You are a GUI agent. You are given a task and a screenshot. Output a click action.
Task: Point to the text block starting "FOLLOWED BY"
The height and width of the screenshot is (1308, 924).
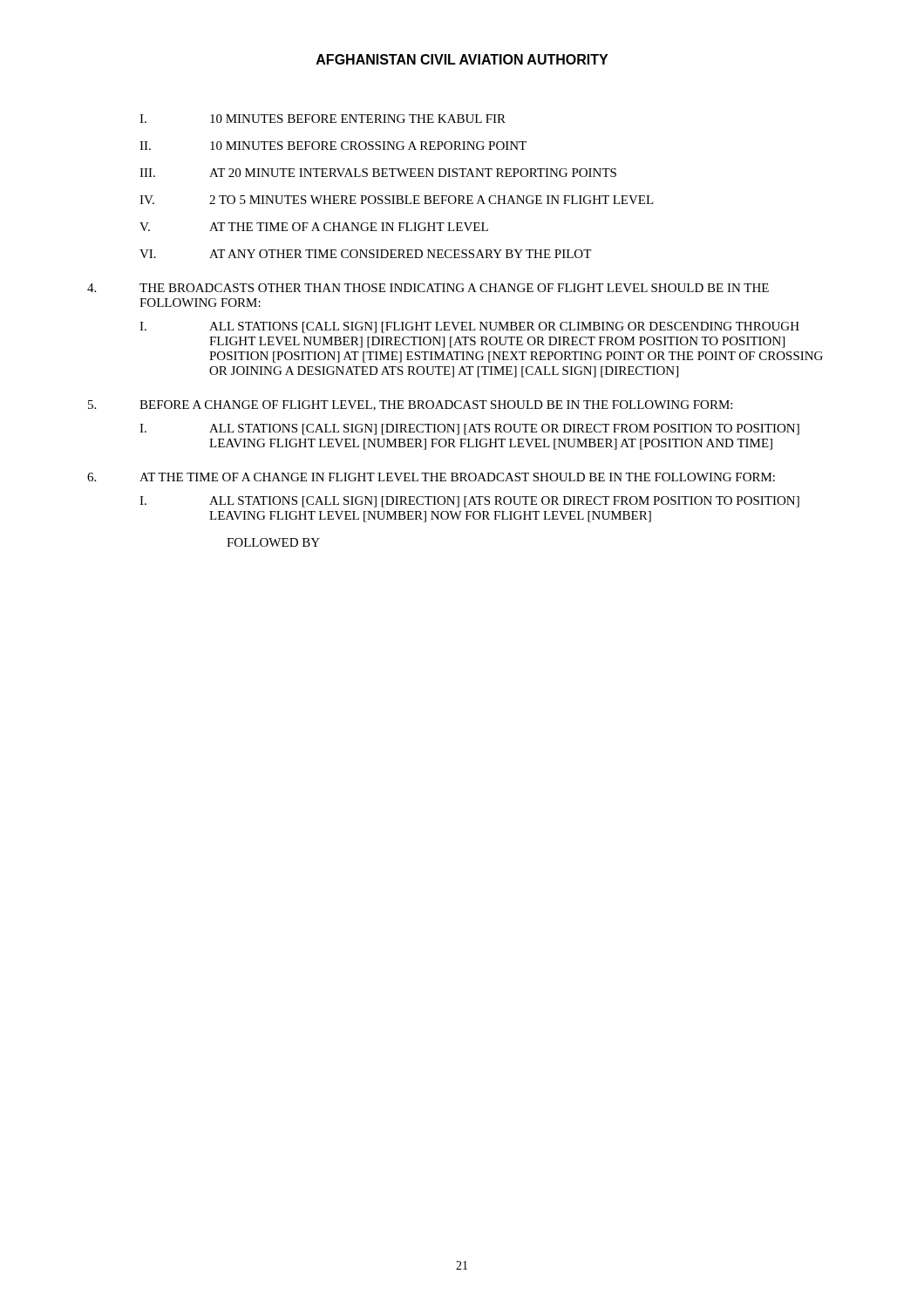pyautogui.click(x=273, y=542)
